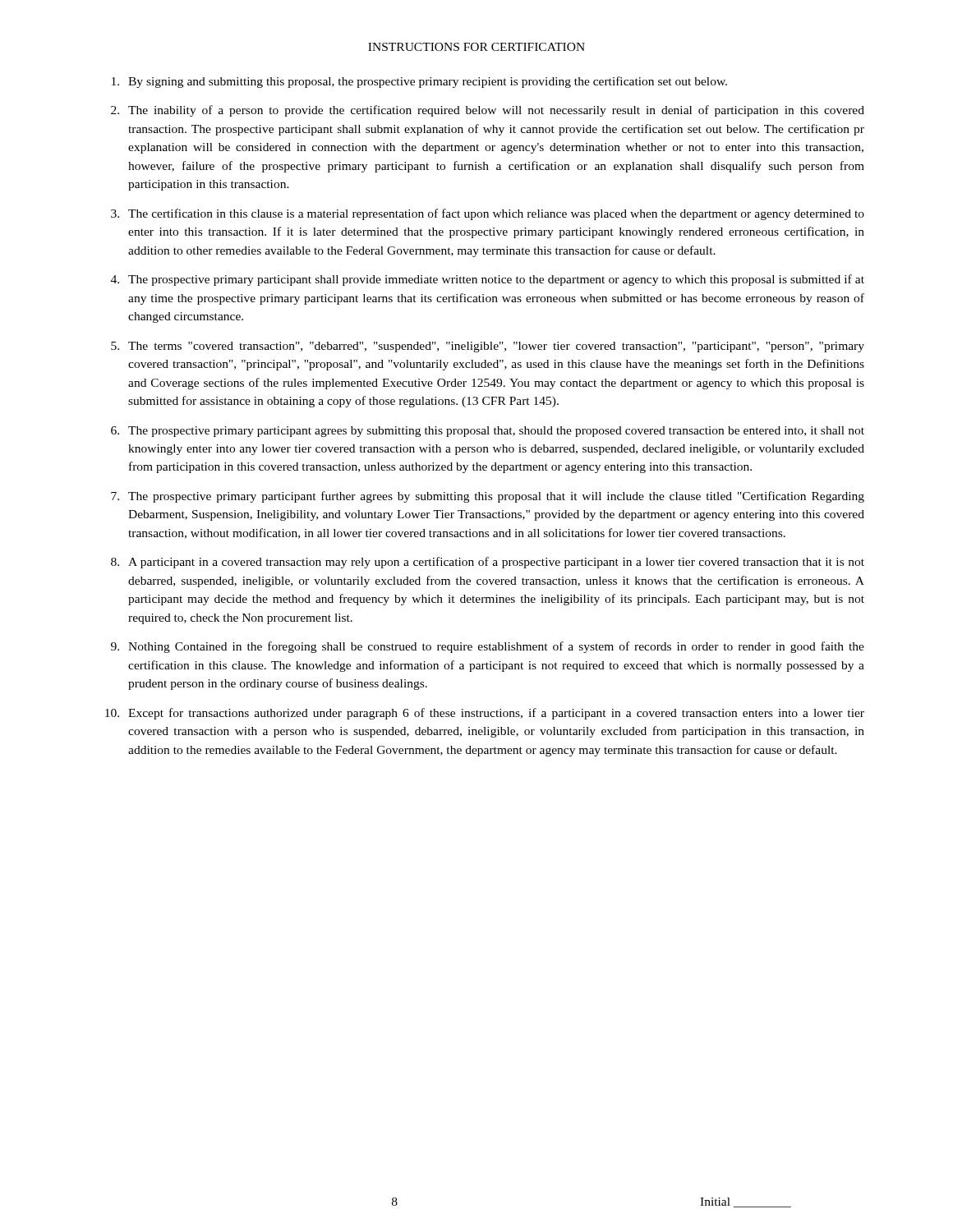Navigate to the passage starting "7. The prospective primary participant further agrees by"
The width and height of the screenshot is (953, 1232).
476,515
